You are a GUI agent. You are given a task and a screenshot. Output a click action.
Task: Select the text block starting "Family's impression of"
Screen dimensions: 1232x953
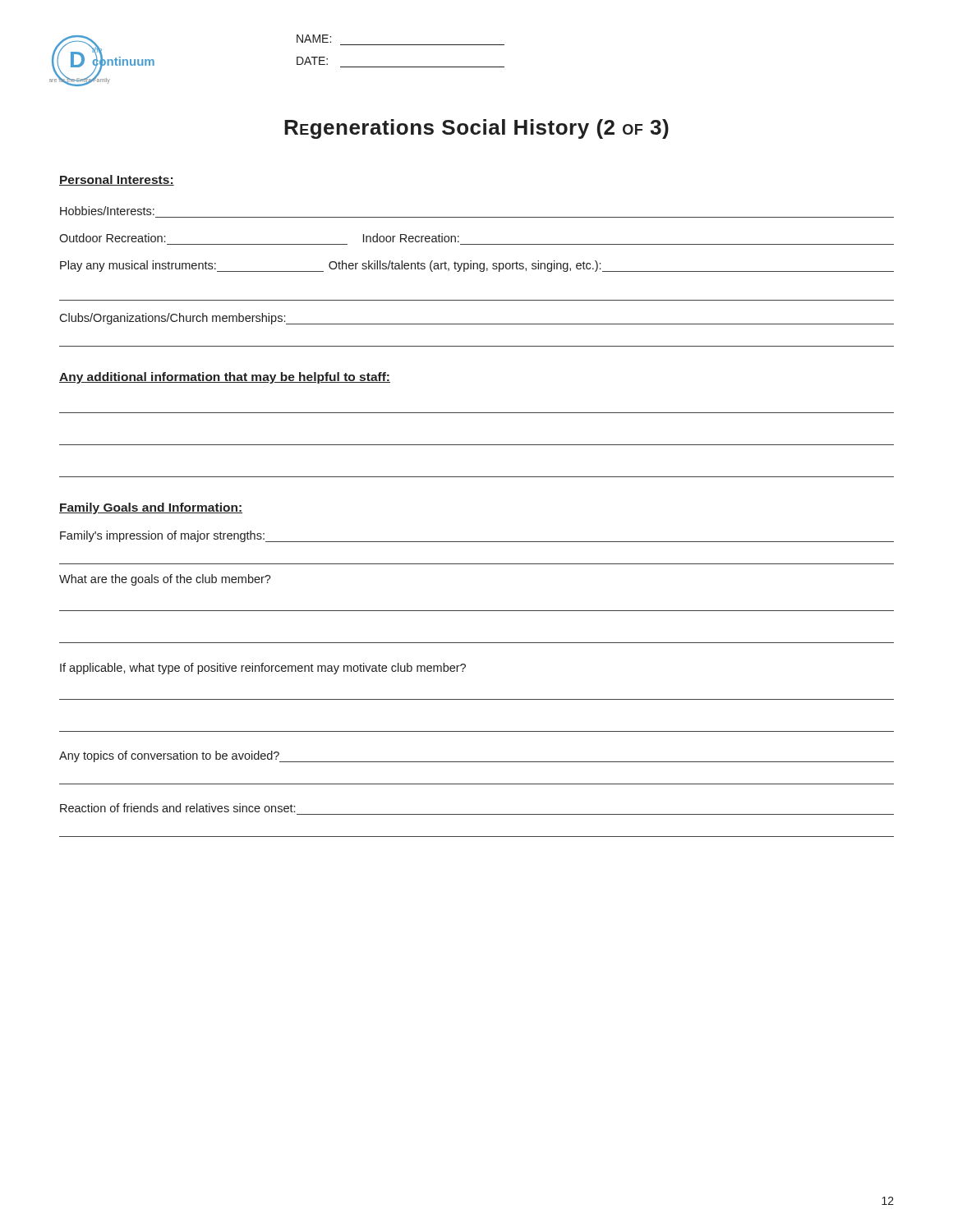[476, 534]
